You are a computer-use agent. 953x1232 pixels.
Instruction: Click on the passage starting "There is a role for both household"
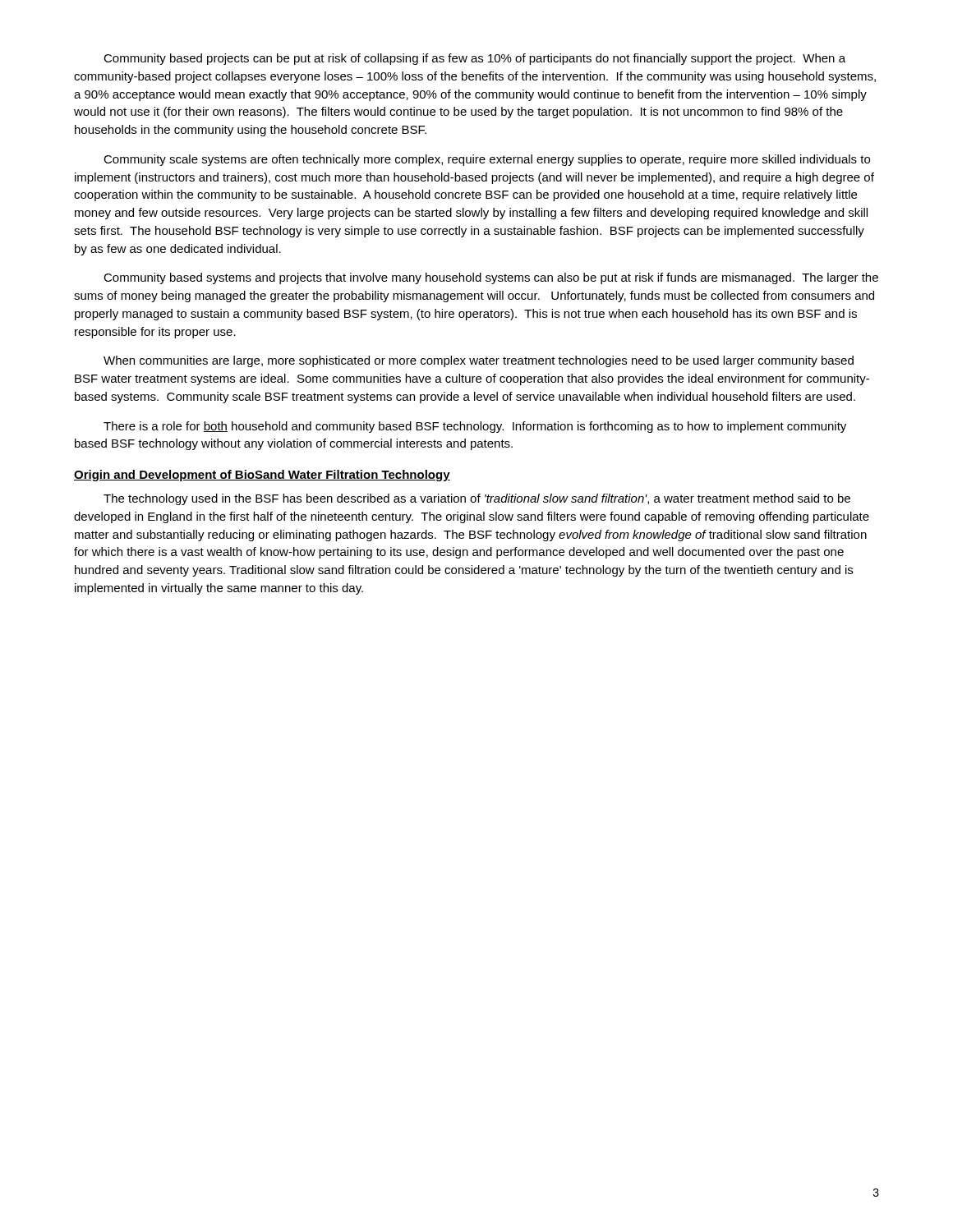460,434
